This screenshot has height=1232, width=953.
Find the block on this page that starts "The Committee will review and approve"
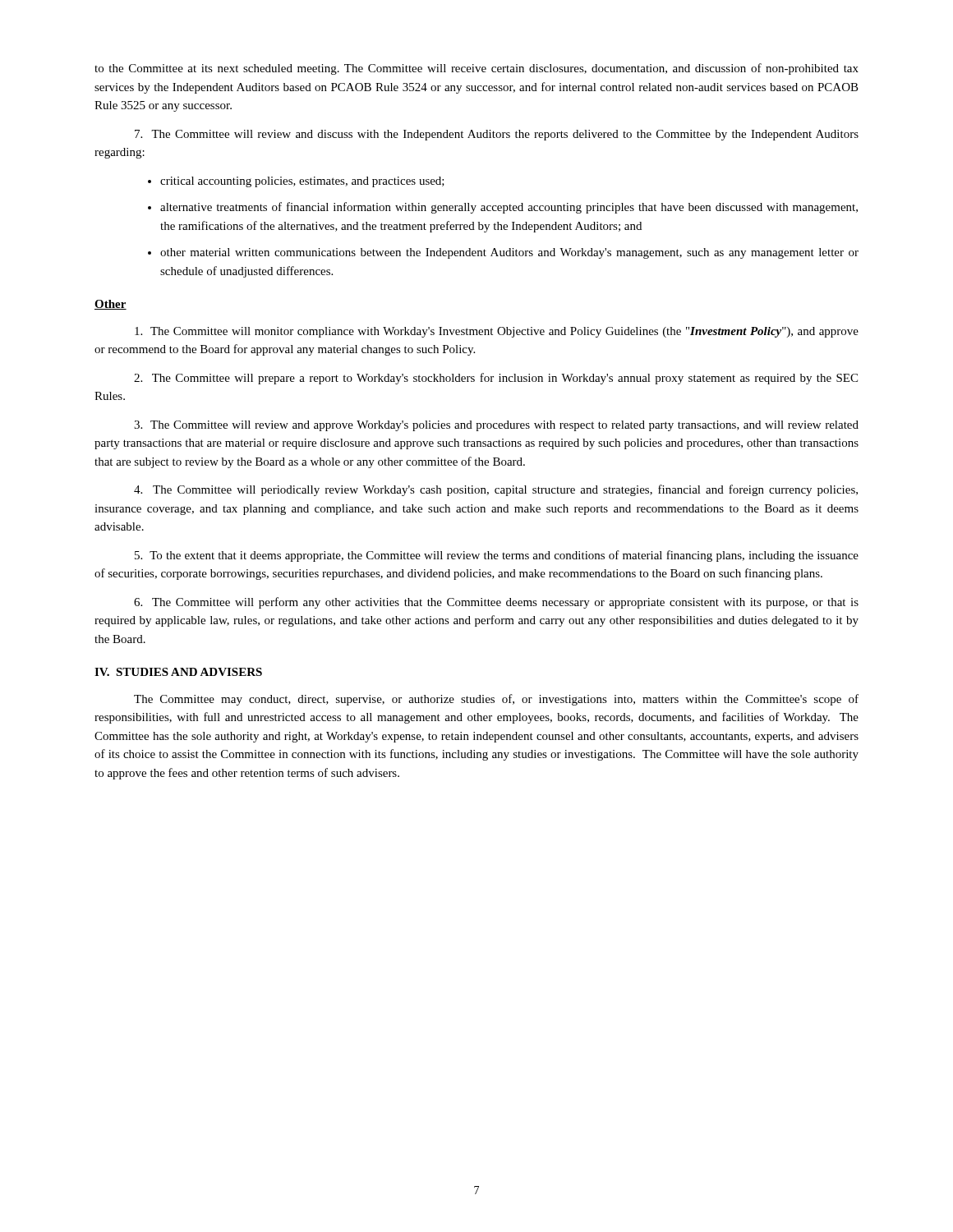(476, 443)
